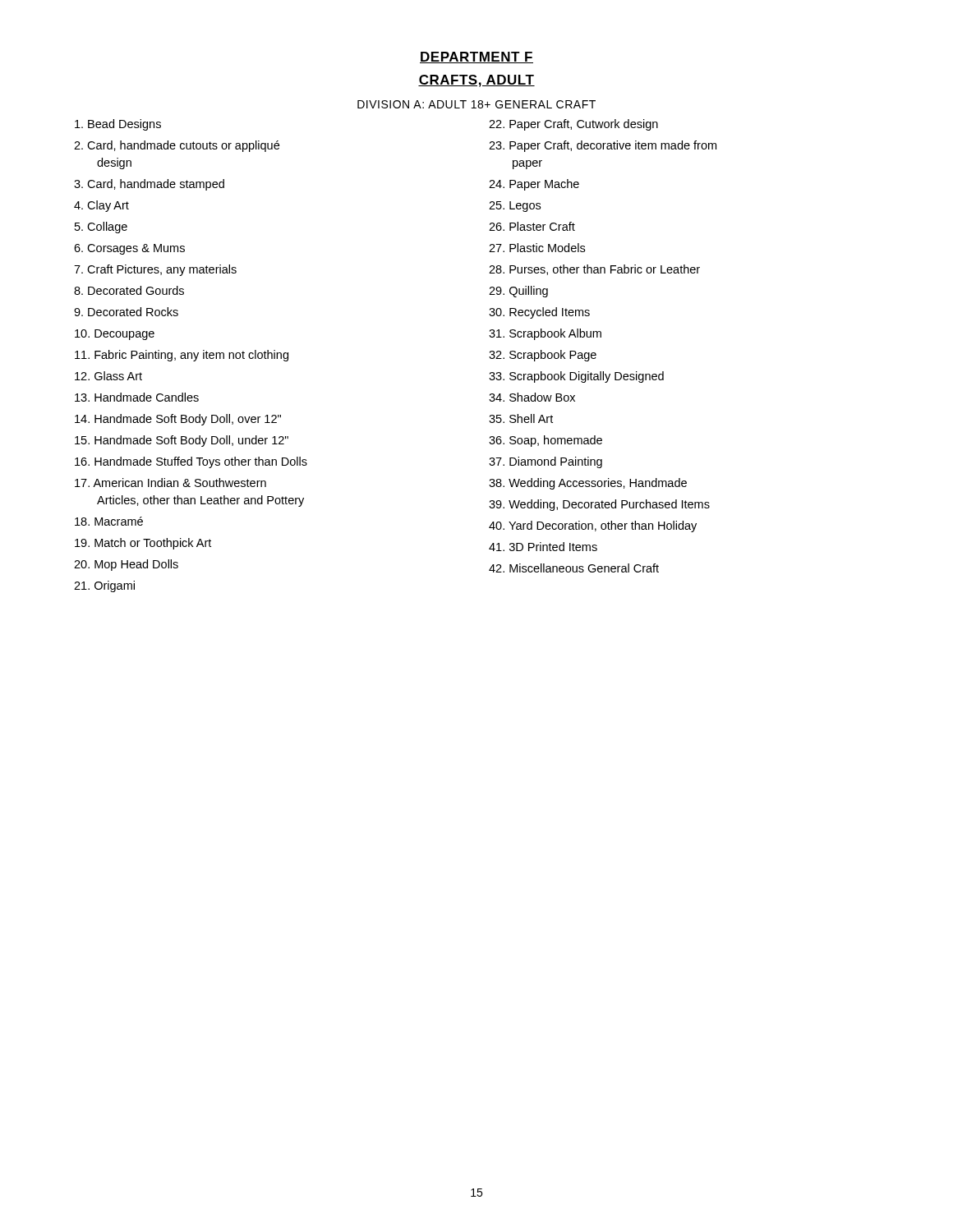The height and width of the screenshot is (1232, 953).
Task: Point to "19. Match or Toothpick Art"
Action: pyautogui.click(x=143, y=543)
